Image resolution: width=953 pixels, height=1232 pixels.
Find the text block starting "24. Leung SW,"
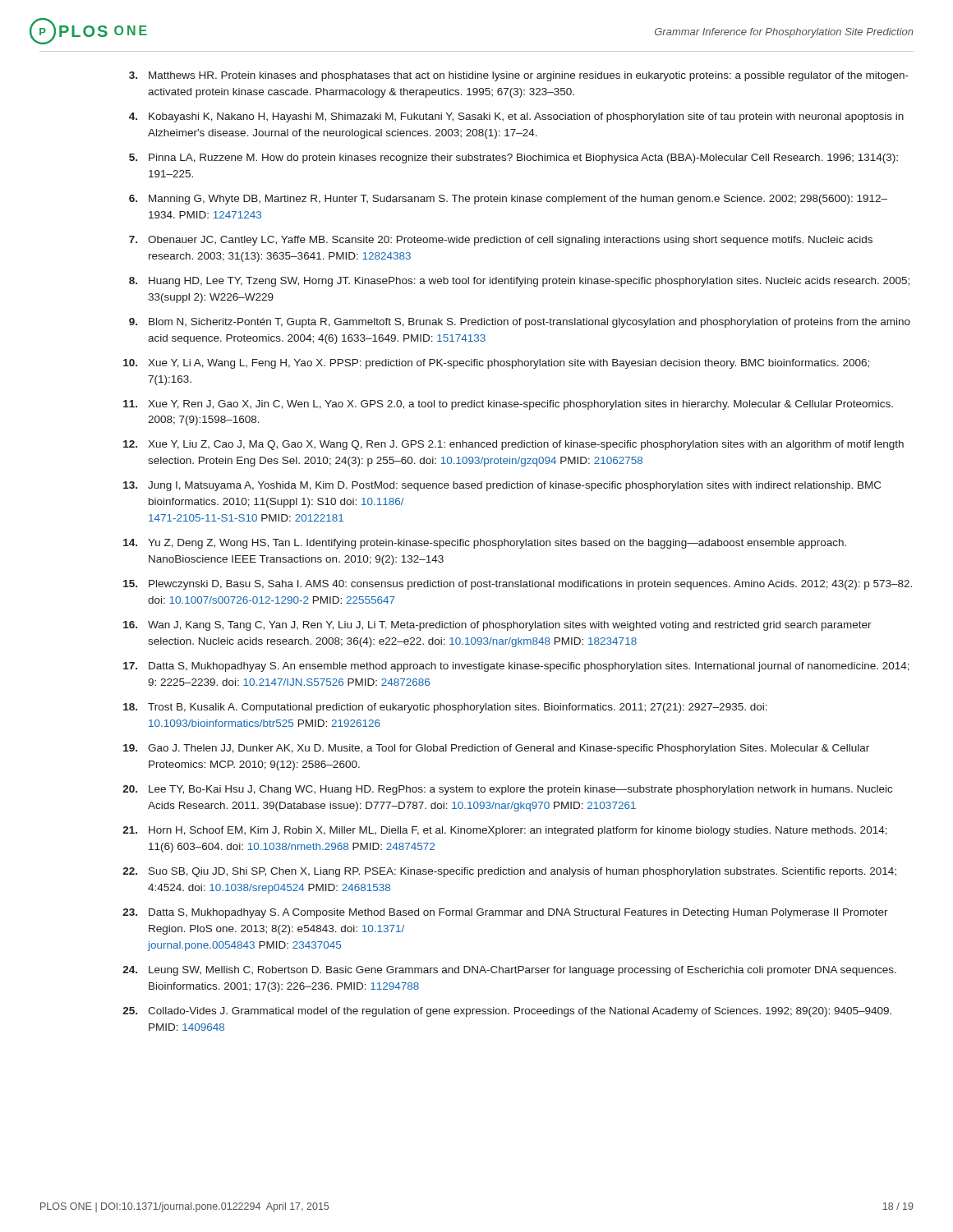(x=509, y=978)
